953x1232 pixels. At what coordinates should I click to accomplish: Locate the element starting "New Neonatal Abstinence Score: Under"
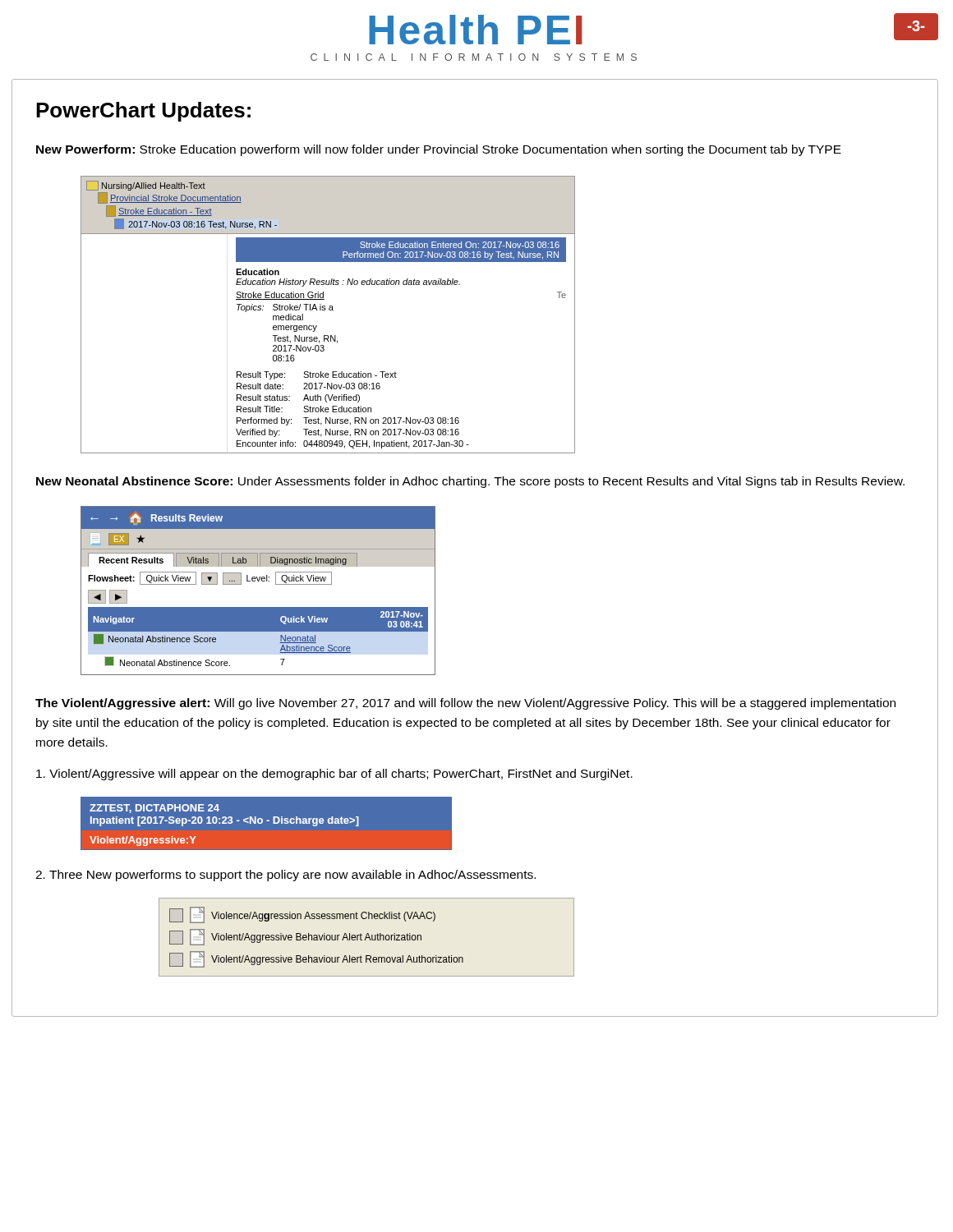click(470, 481)
